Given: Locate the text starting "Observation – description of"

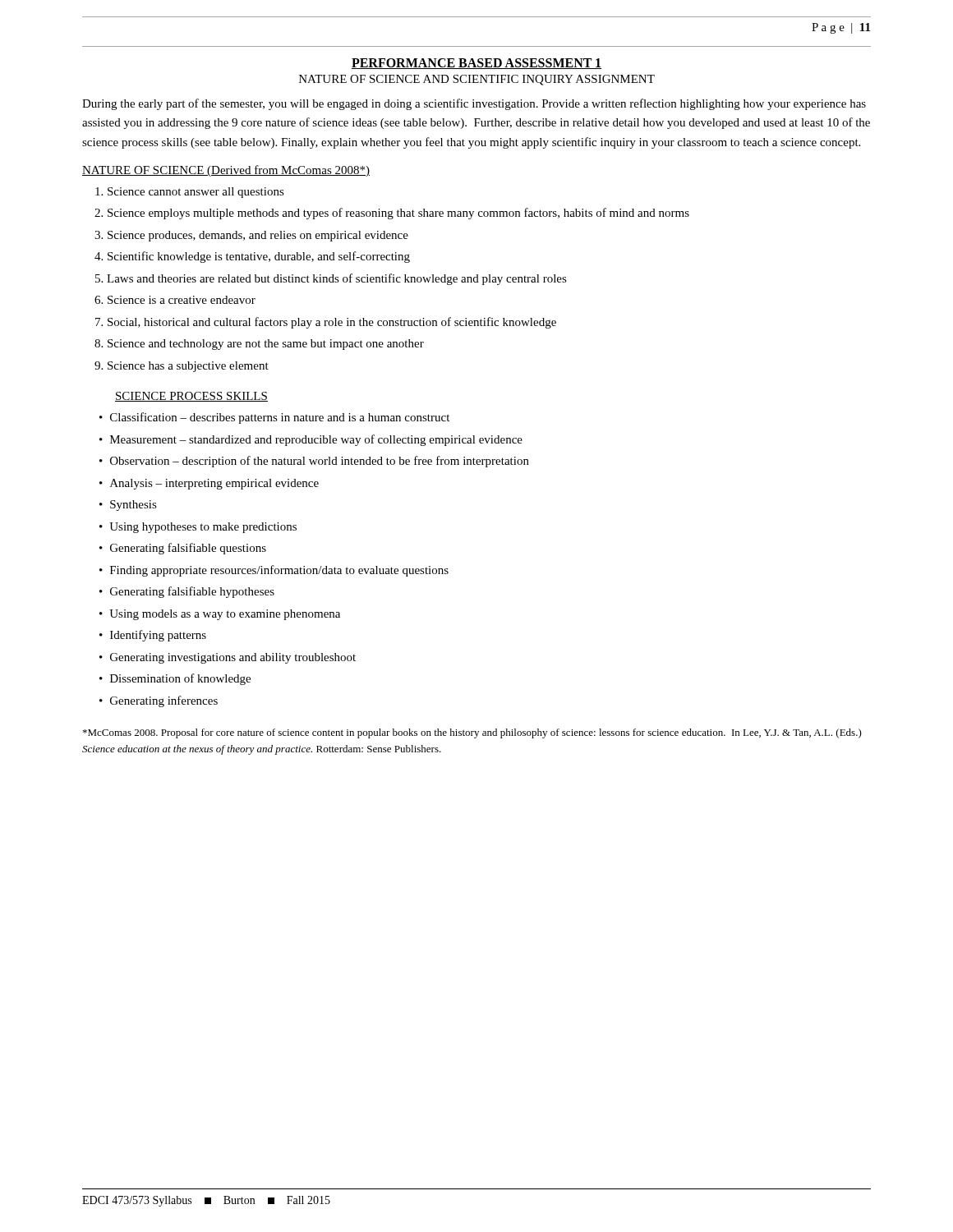Looking at the screenshot, I should click(319, 461).
